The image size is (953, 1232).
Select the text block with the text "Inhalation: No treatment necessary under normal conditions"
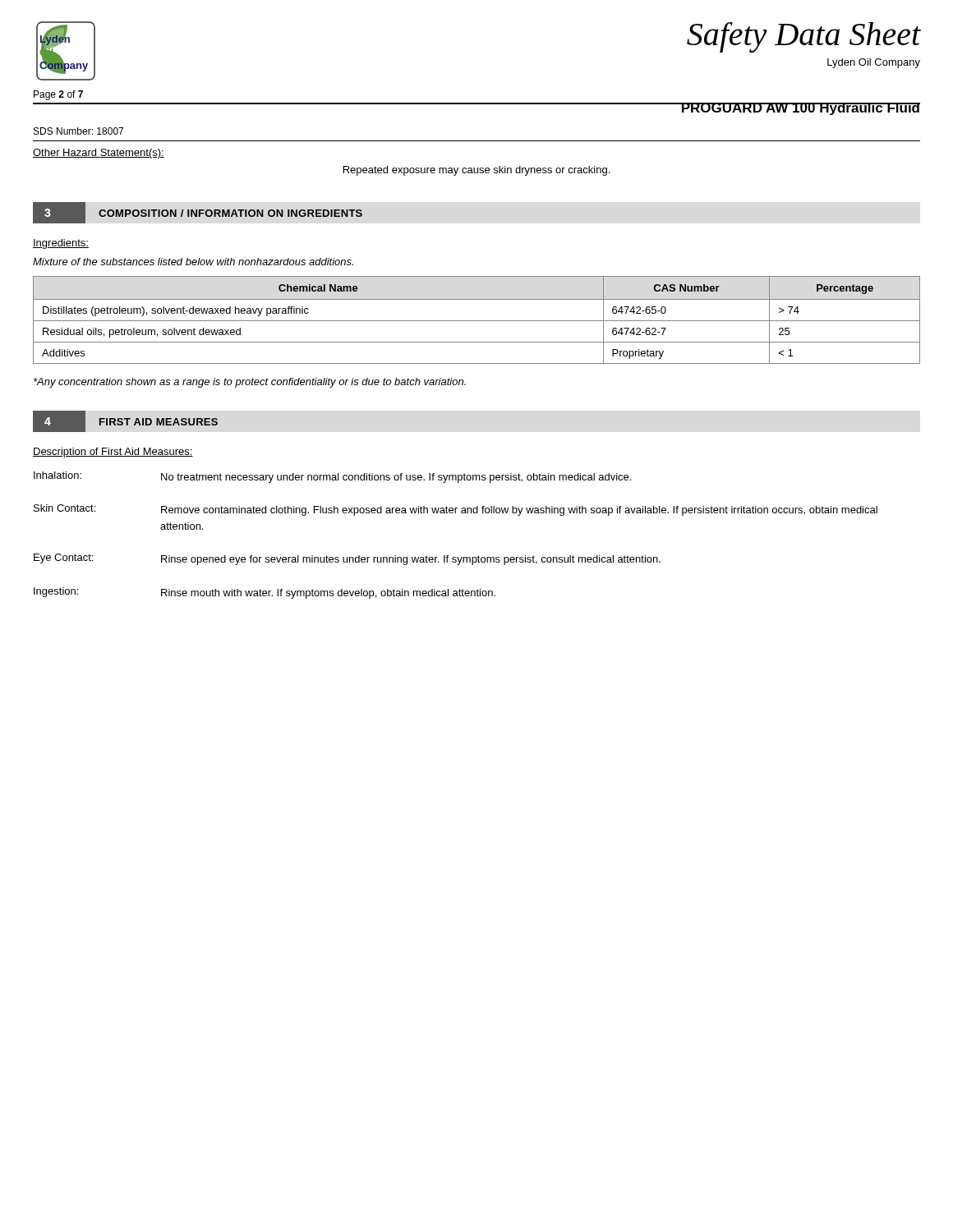(476, 477)
